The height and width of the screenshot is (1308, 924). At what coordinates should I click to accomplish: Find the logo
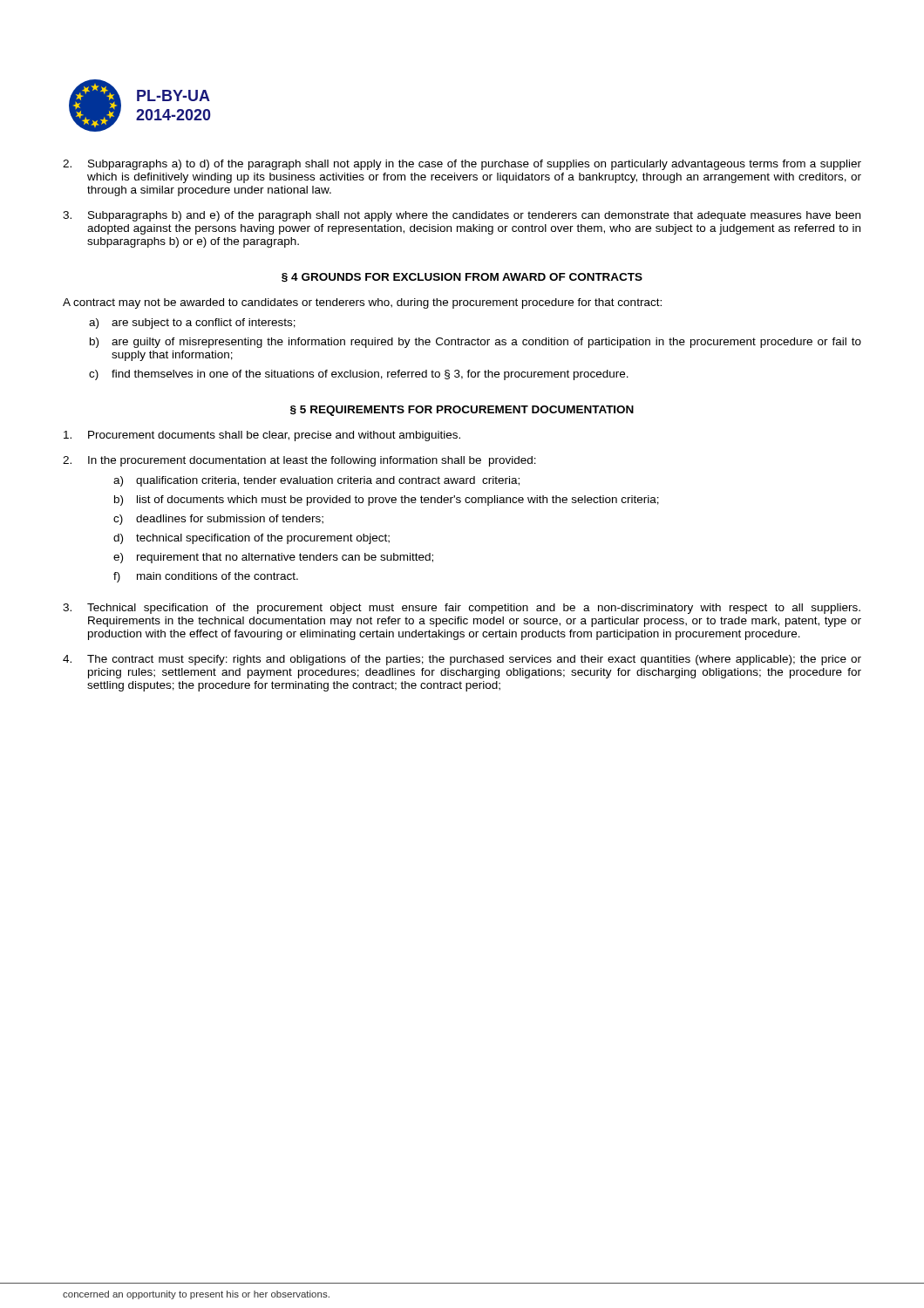click(x=462, y=105)
